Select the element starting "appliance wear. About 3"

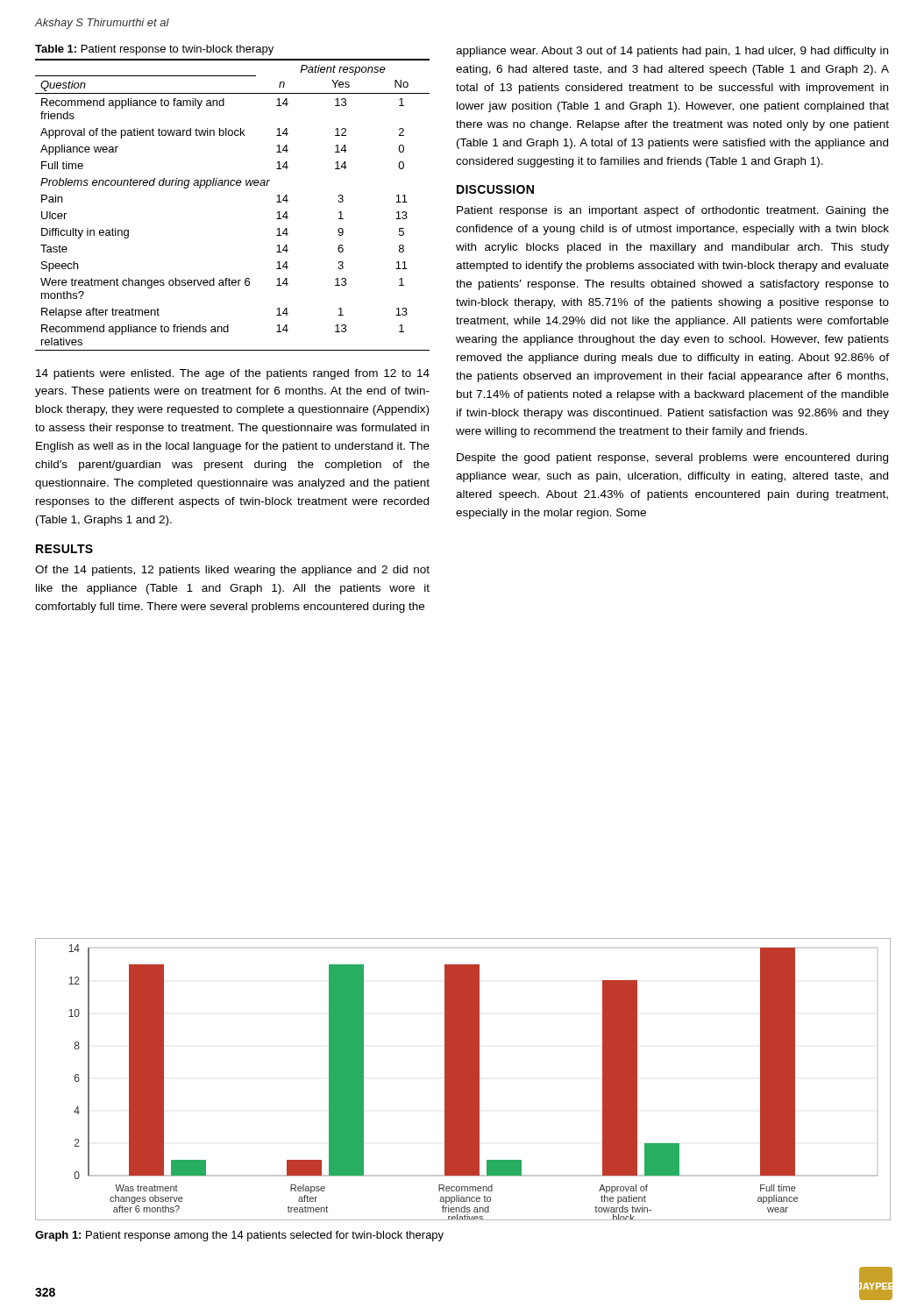[672, 106]
